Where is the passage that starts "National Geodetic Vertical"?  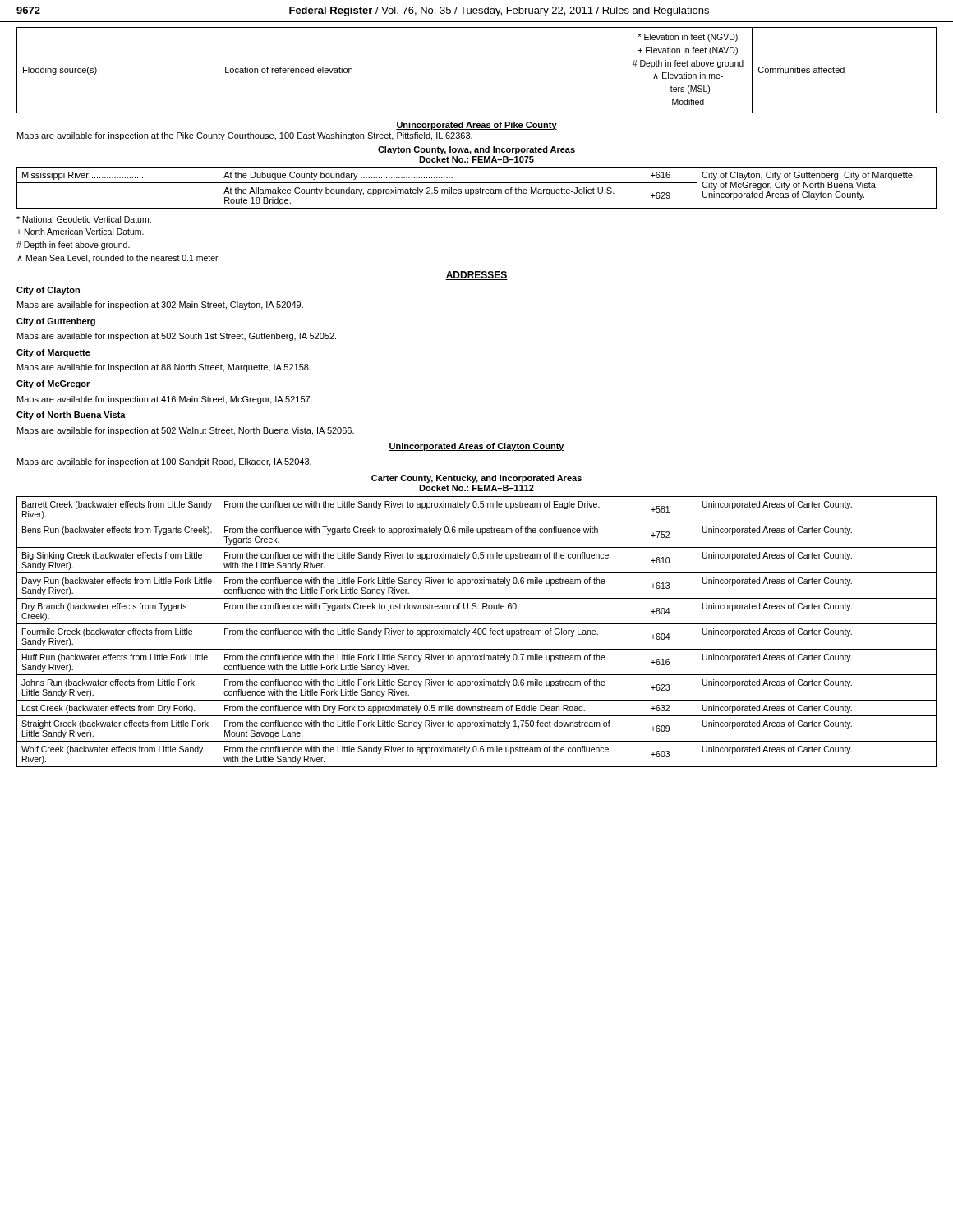coord(118,238)
